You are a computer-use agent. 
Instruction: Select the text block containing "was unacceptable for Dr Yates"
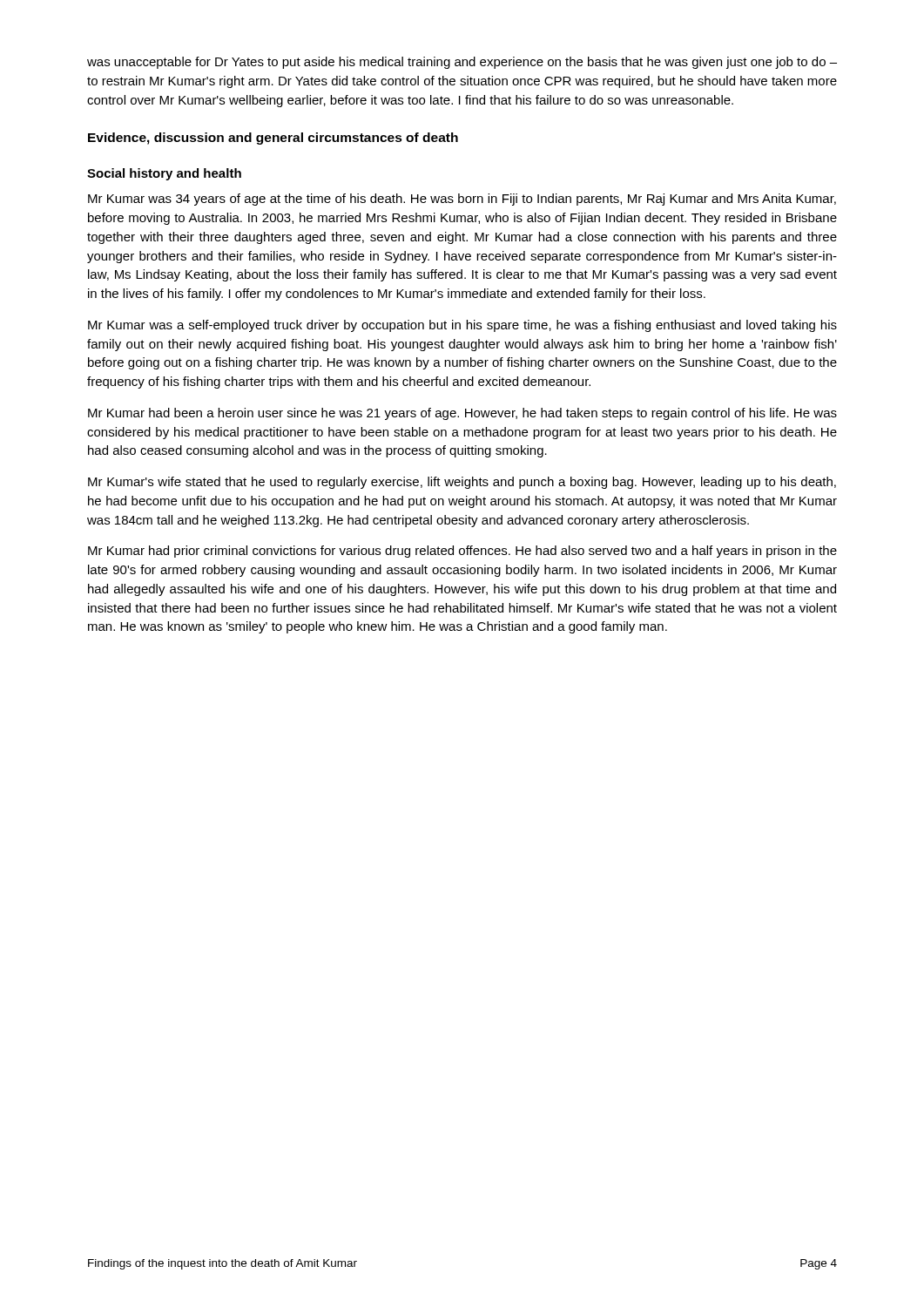(x=462, y=81)
